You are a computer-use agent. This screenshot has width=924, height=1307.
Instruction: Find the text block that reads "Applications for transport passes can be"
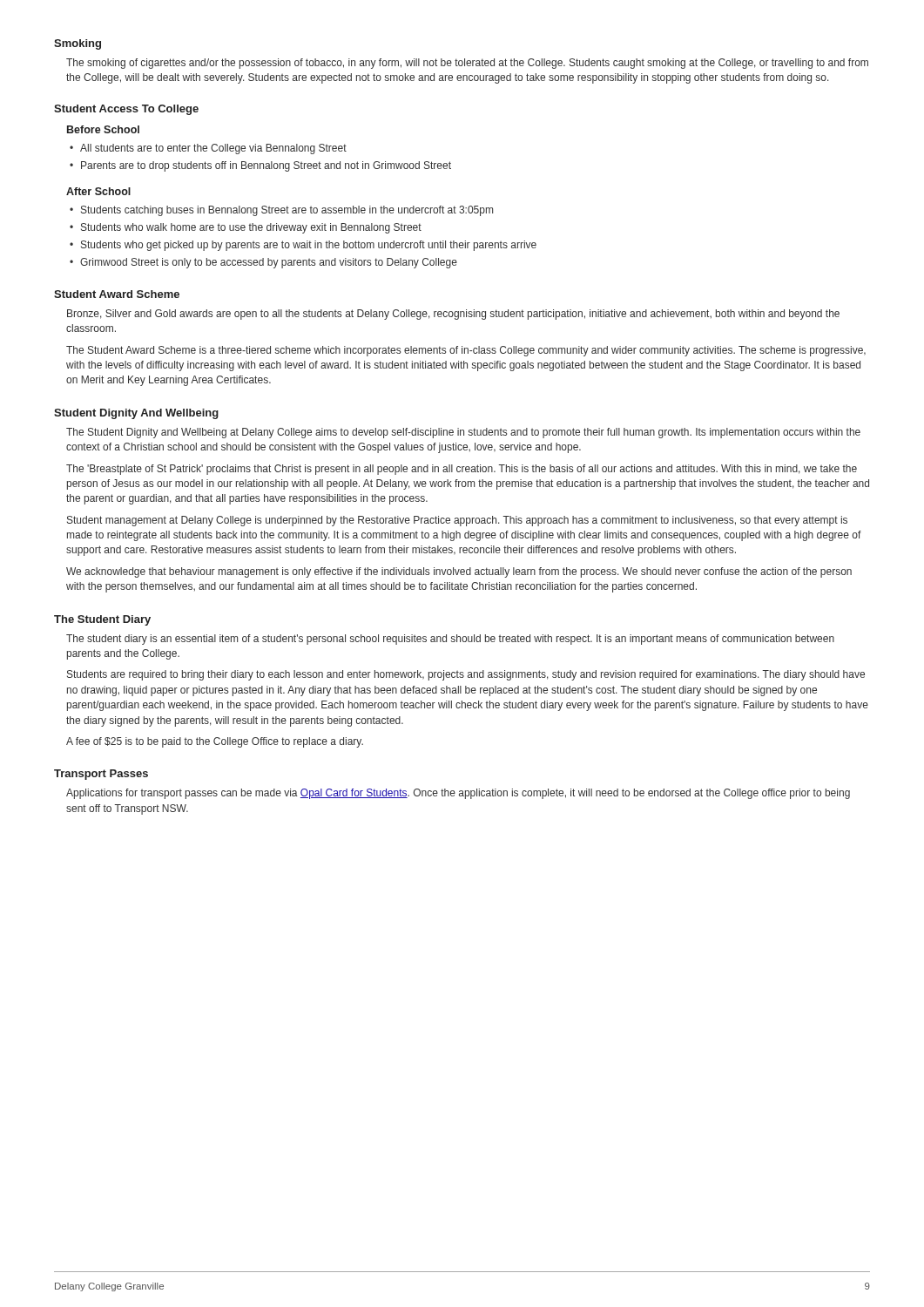[x=458, y=801]
